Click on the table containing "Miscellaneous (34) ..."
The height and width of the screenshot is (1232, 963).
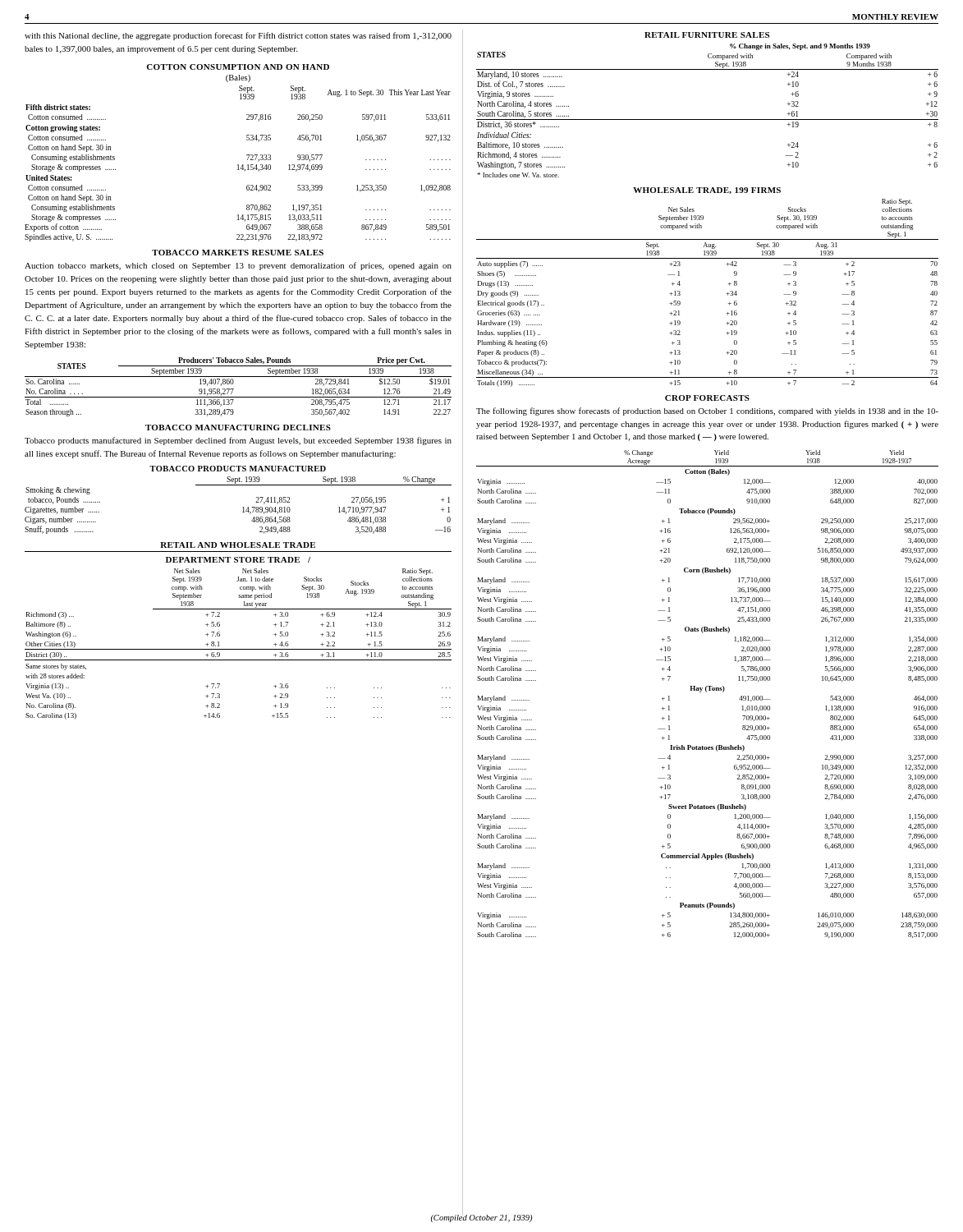pyautogui.click(x=707, y=292)
